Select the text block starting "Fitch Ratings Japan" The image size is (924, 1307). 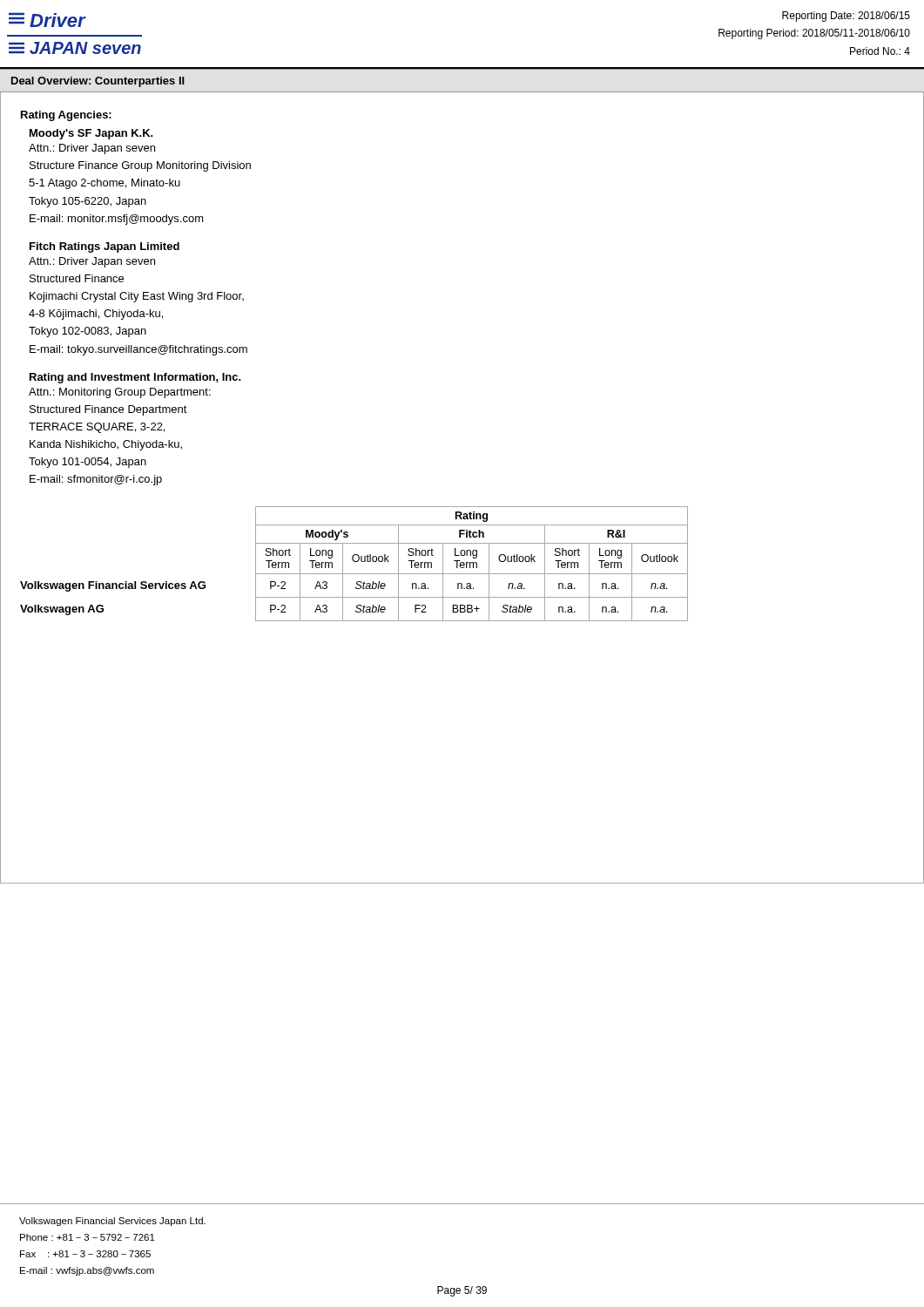coord(105,247)
